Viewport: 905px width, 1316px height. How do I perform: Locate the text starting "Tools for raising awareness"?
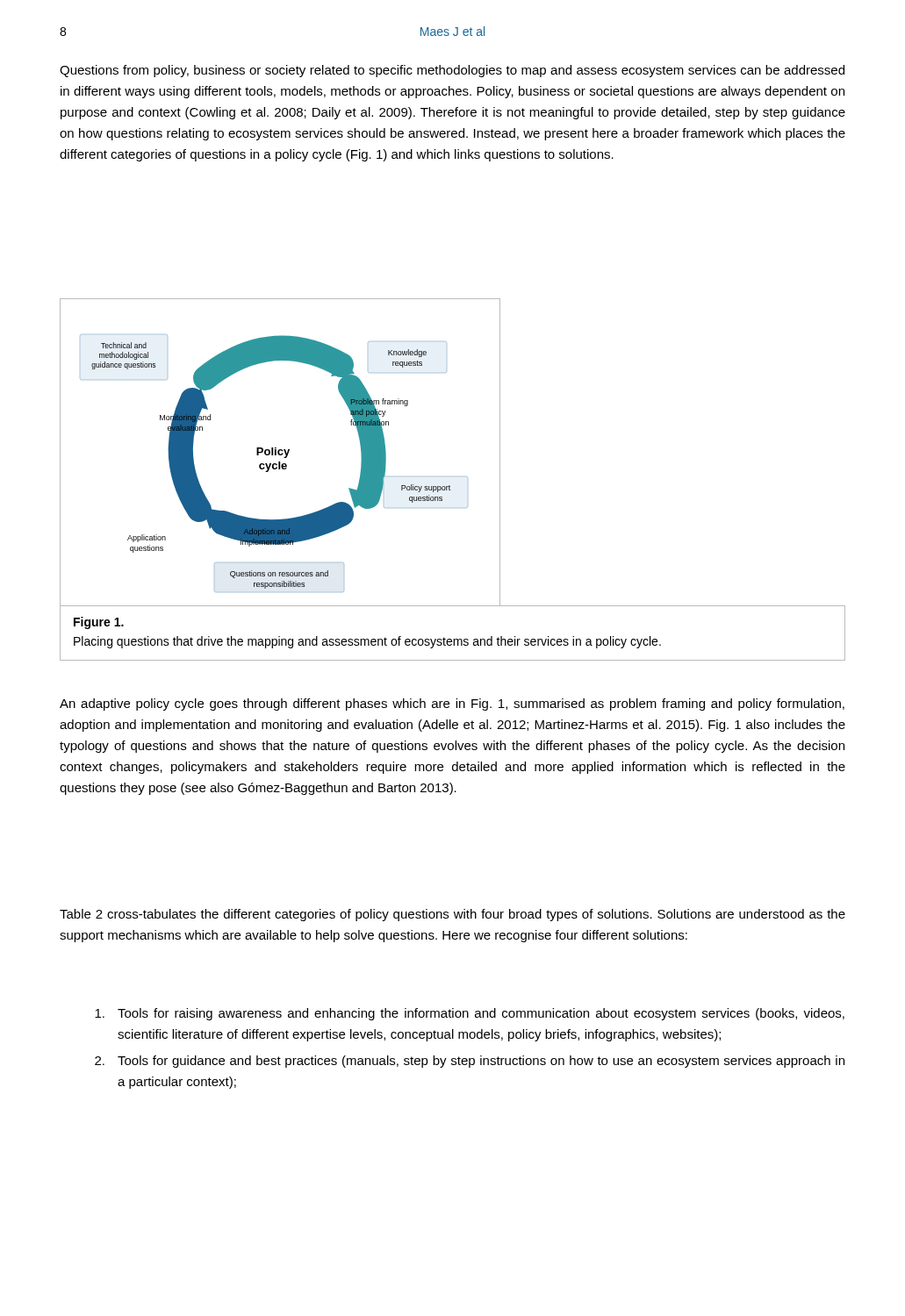pos(452,1024)
